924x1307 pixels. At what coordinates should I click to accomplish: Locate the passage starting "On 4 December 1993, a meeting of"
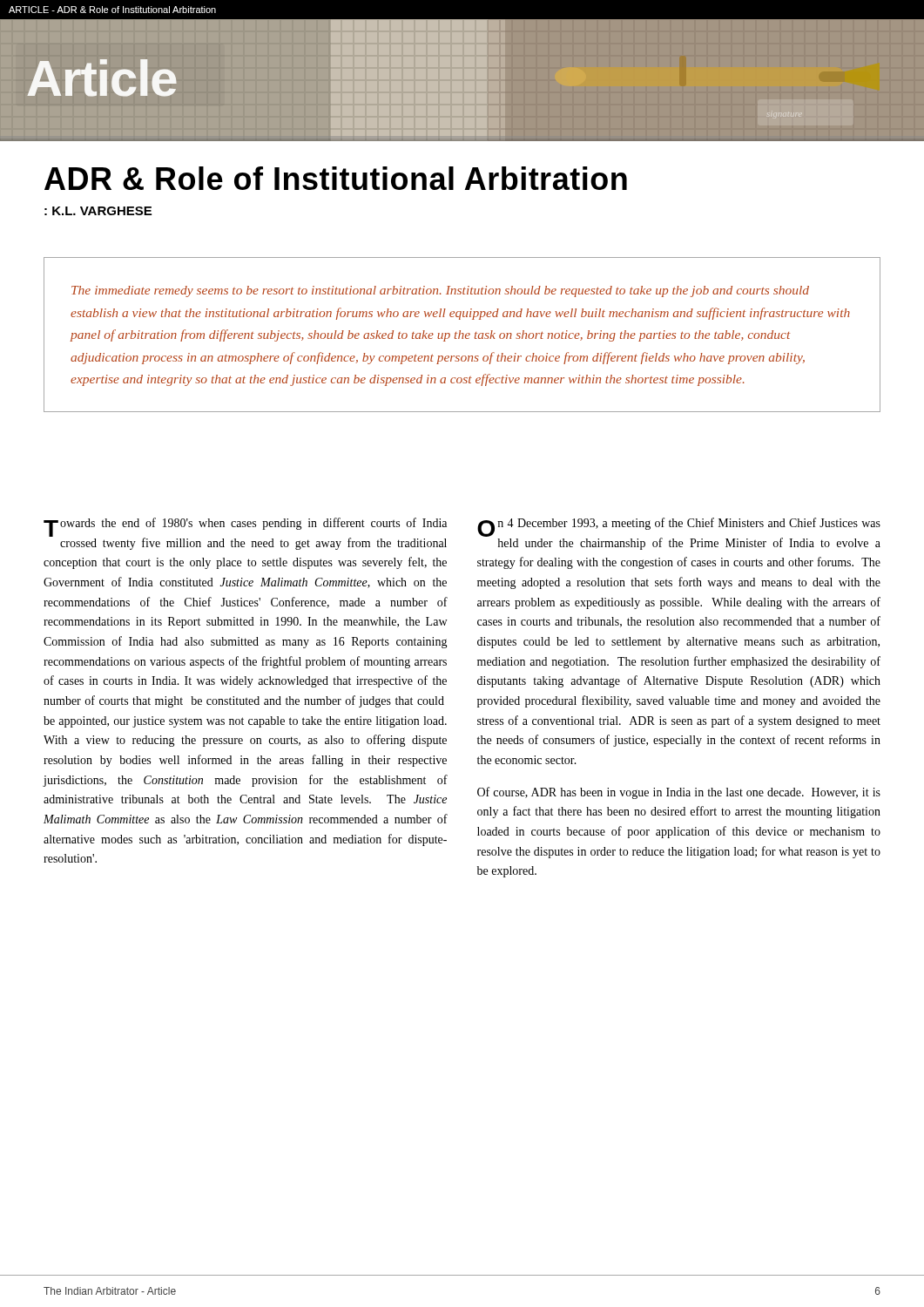pyautogui.click(x=679, y=698)
